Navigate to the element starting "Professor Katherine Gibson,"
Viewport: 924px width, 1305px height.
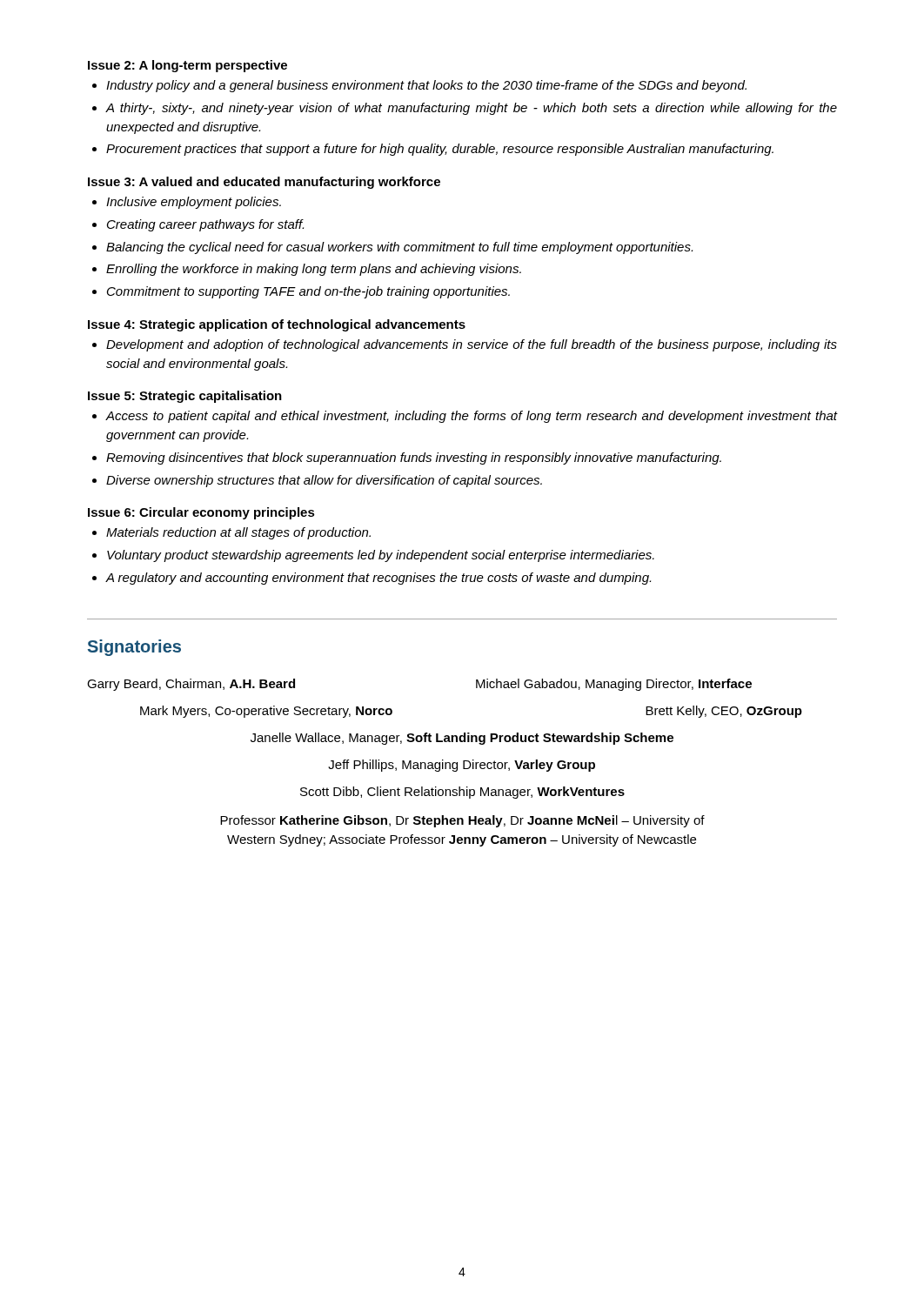(462, 829)
